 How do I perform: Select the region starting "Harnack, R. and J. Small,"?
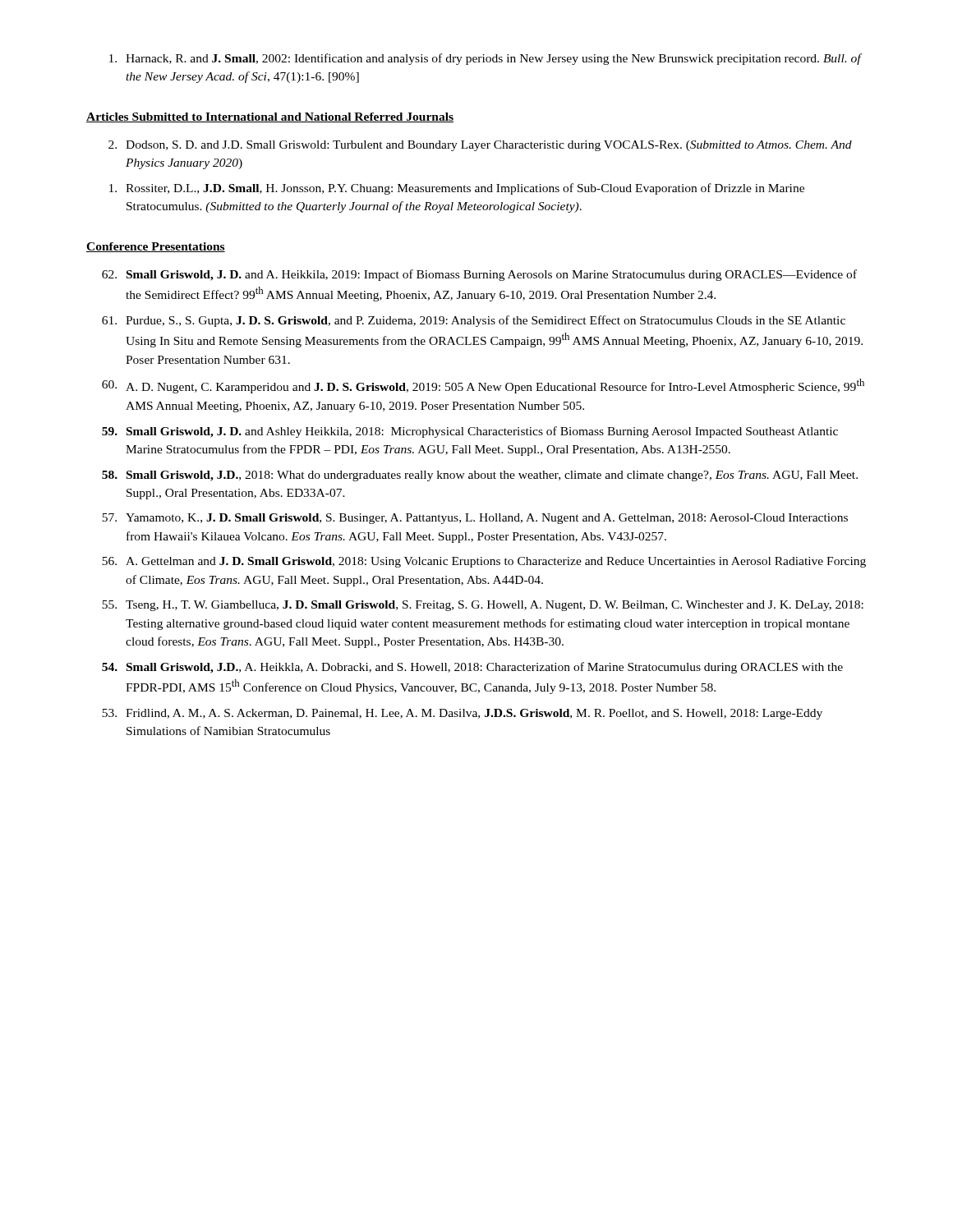pyautogui.click(x=476, y=68)
